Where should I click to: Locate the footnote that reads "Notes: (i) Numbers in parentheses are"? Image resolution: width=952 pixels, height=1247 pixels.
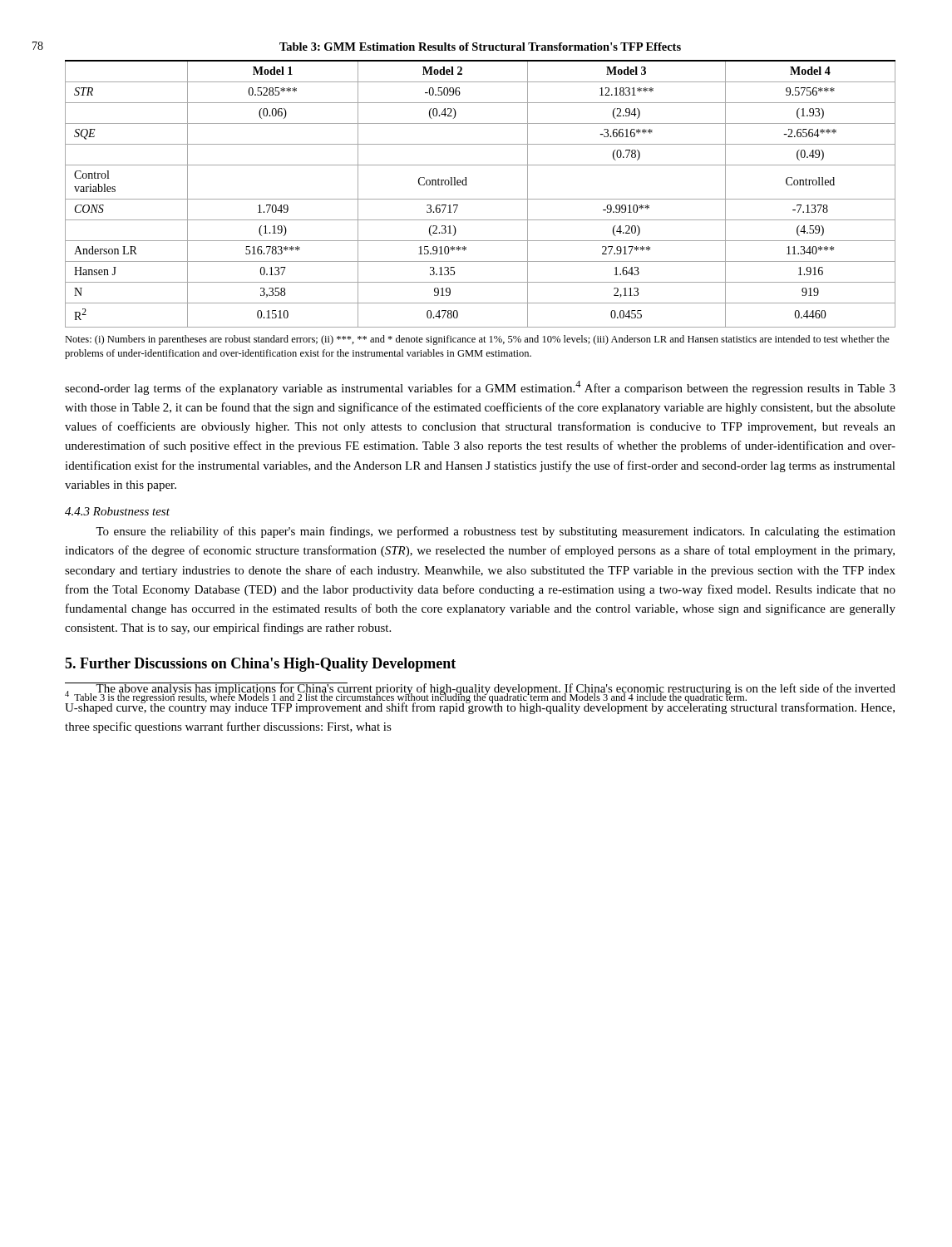477,346
